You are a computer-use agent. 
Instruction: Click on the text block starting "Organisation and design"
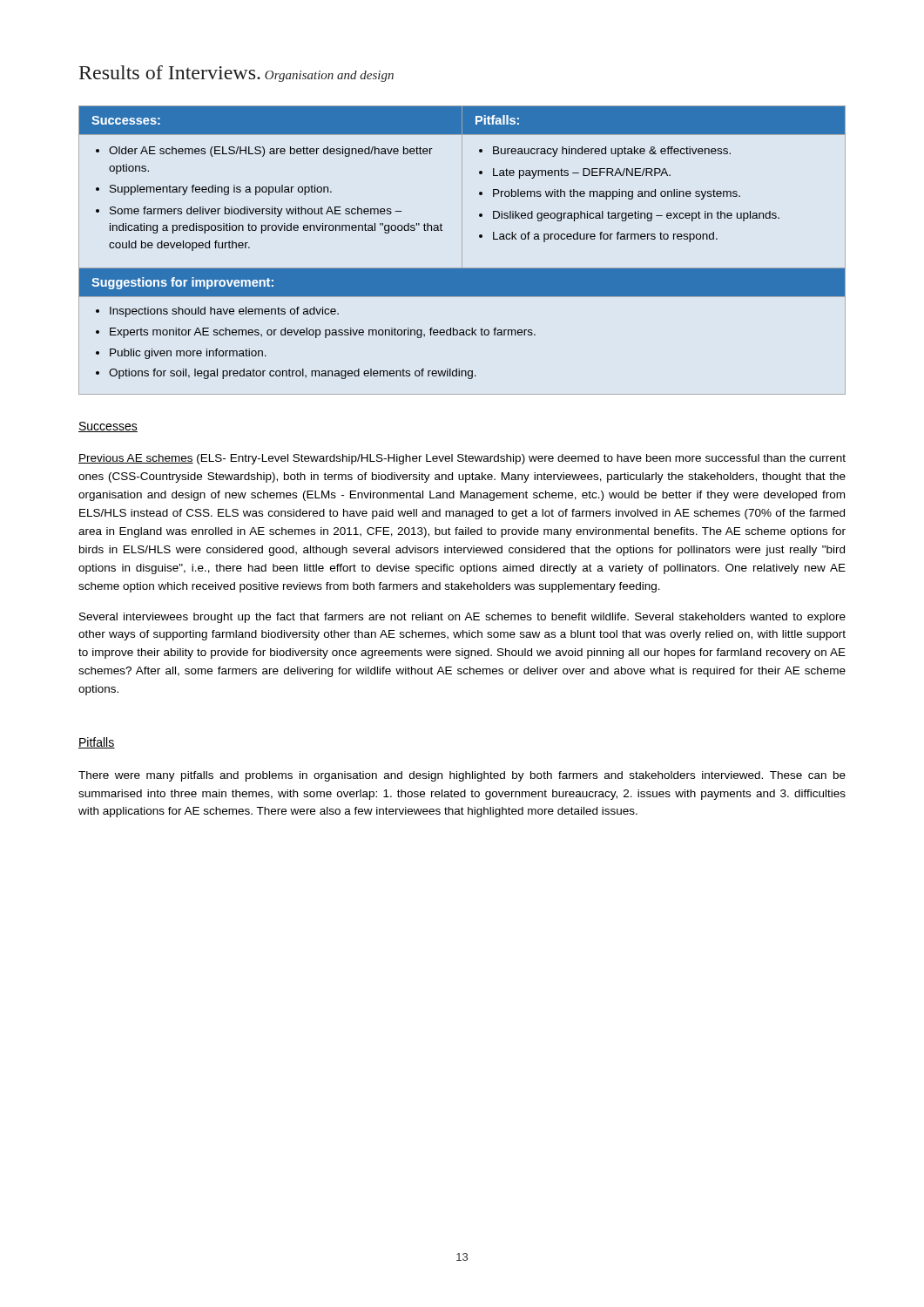[329, 75]
